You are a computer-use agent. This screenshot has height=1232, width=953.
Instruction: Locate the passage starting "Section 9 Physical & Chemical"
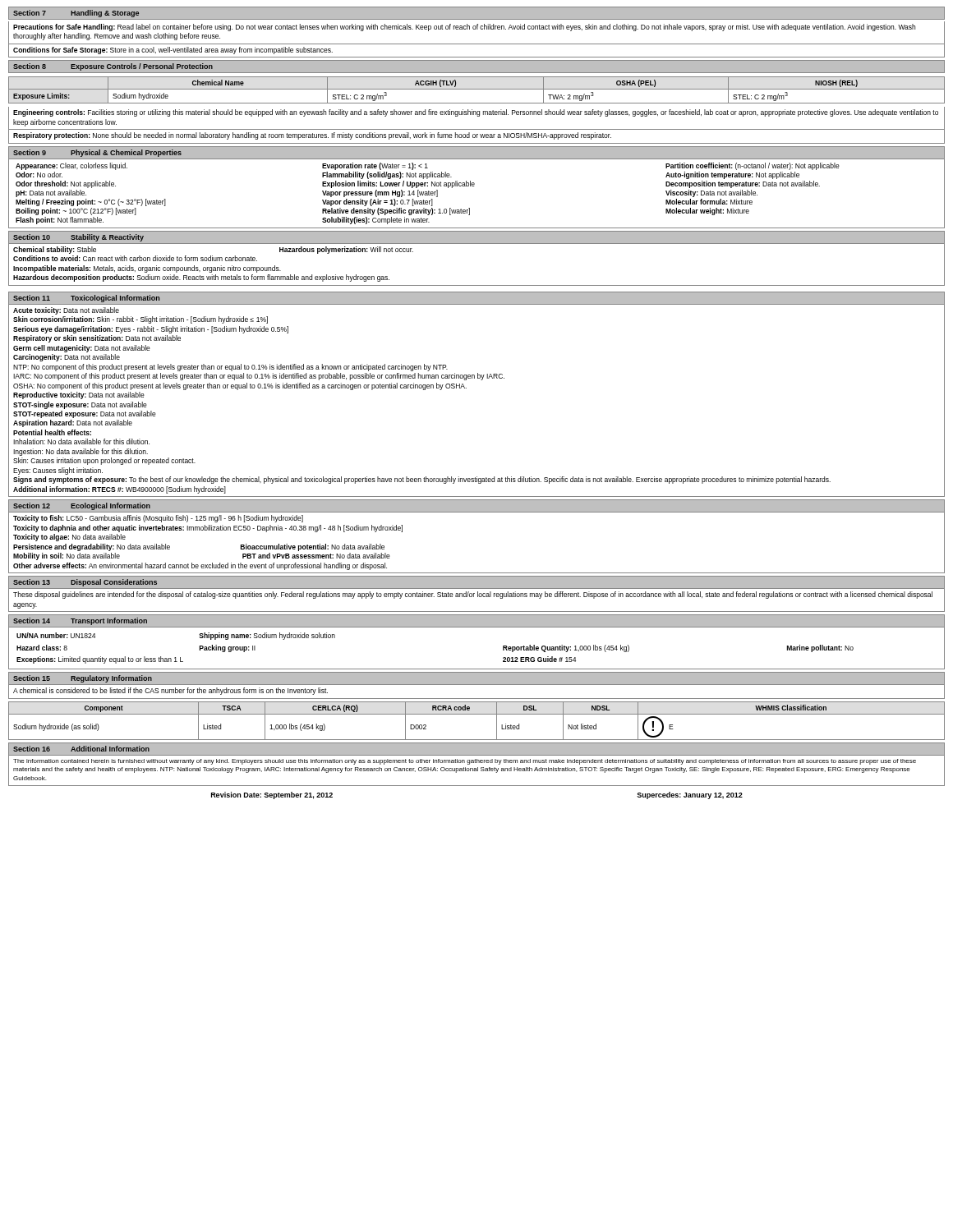pos(97,152)
